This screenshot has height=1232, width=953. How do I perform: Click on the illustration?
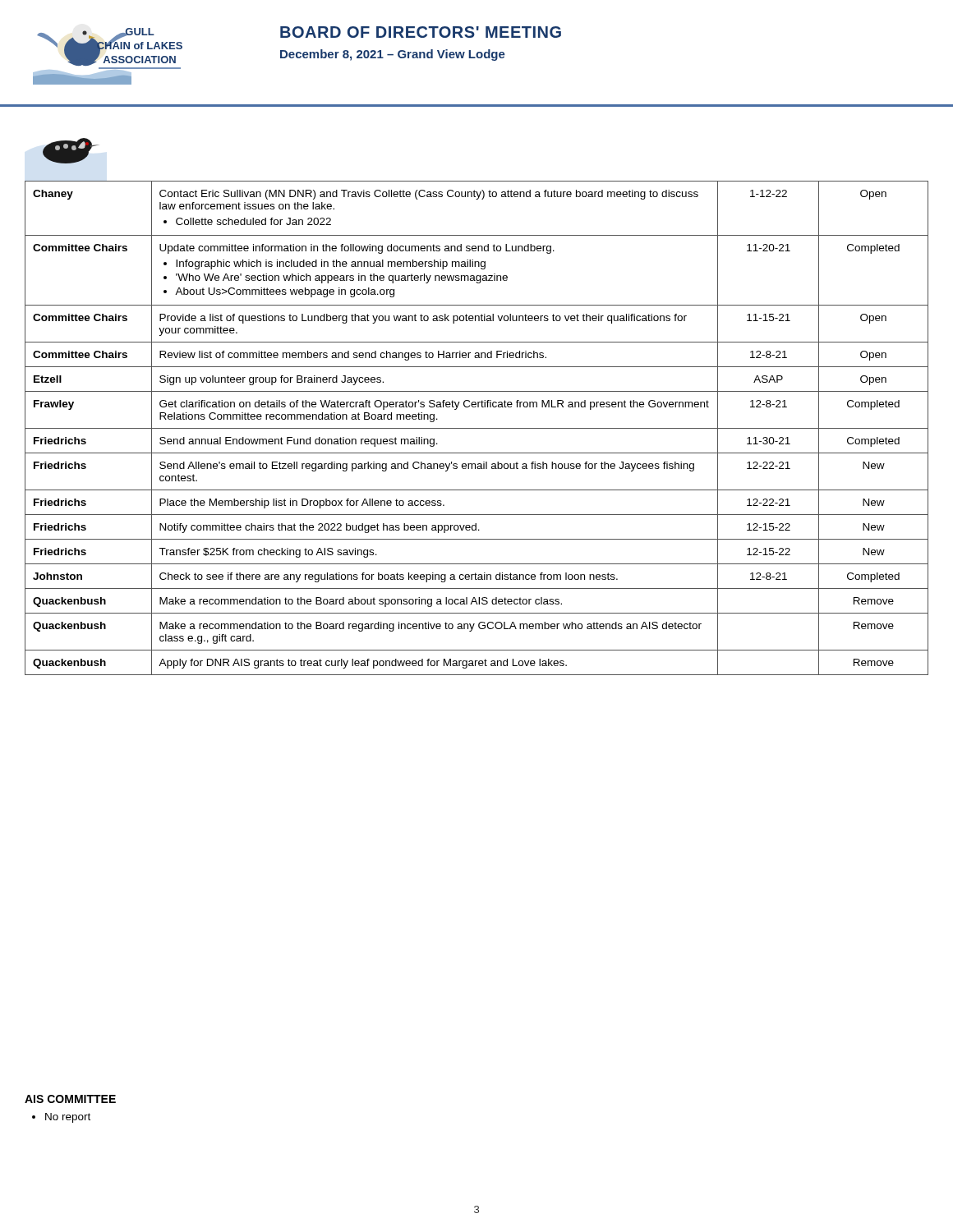point(66,144)
